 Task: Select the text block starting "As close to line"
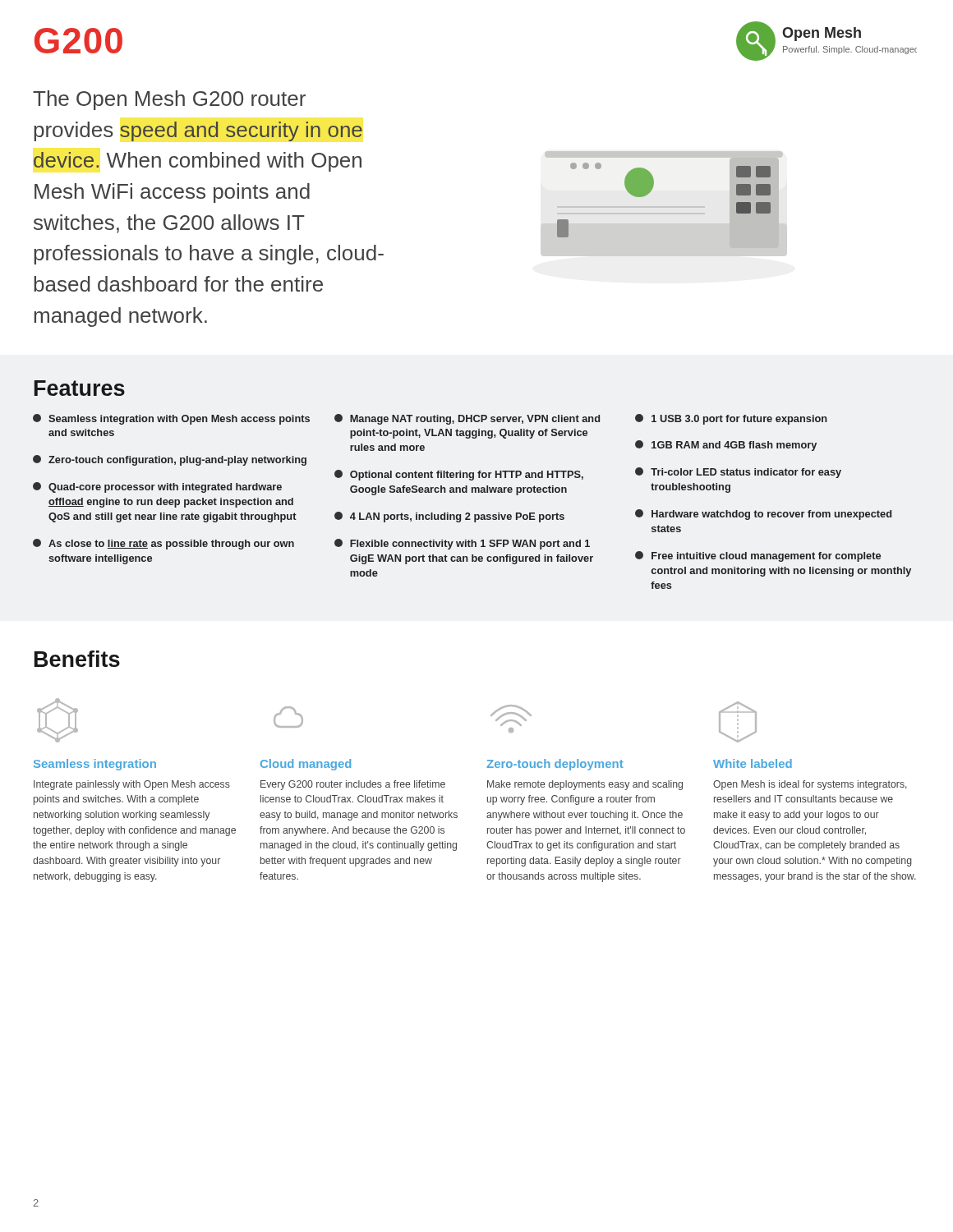(174, 551)
